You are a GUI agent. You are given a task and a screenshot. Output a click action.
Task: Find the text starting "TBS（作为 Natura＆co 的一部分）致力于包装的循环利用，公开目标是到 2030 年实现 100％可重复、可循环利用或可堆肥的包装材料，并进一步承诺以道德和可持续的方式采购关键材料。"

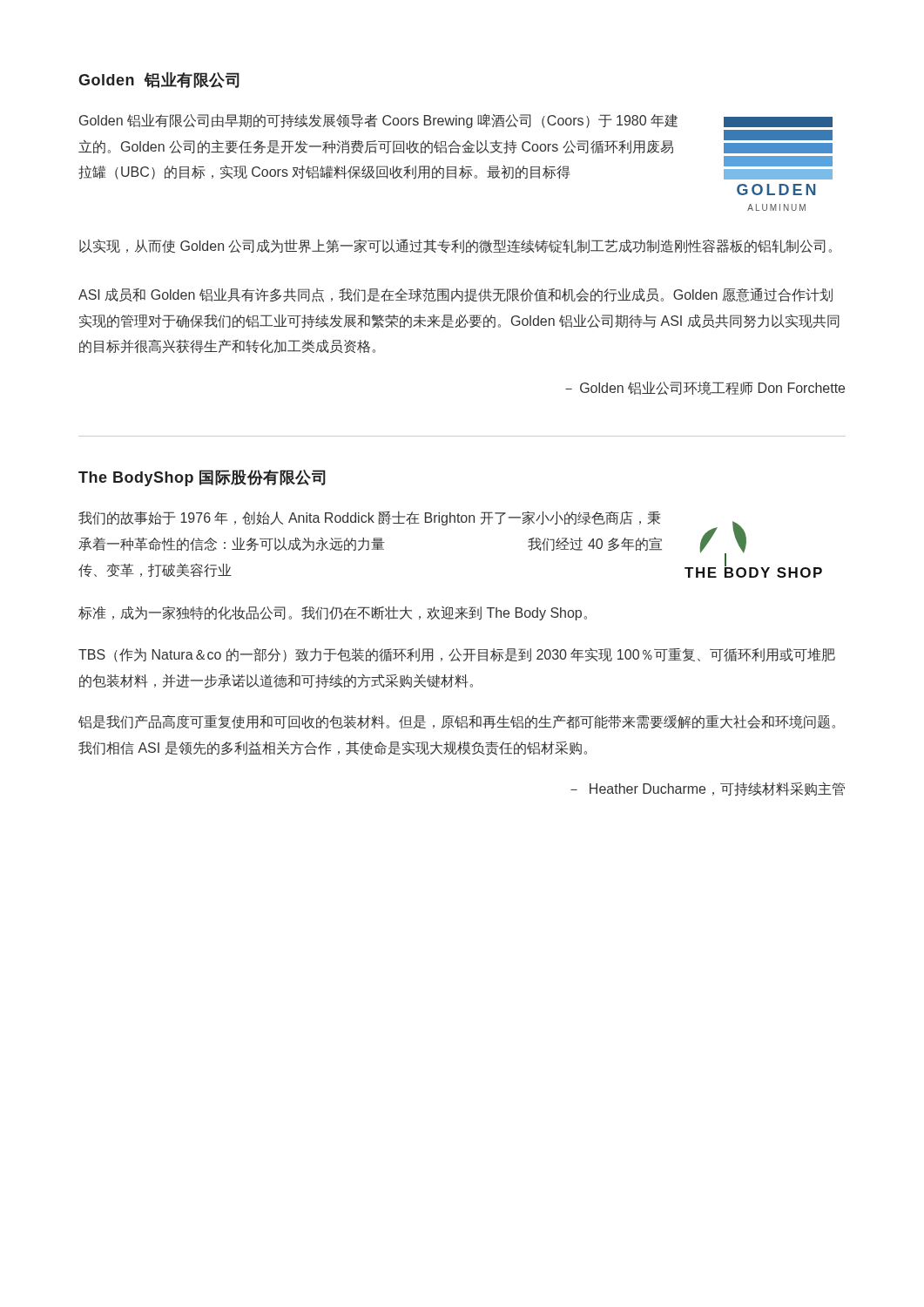pos(457,668)
